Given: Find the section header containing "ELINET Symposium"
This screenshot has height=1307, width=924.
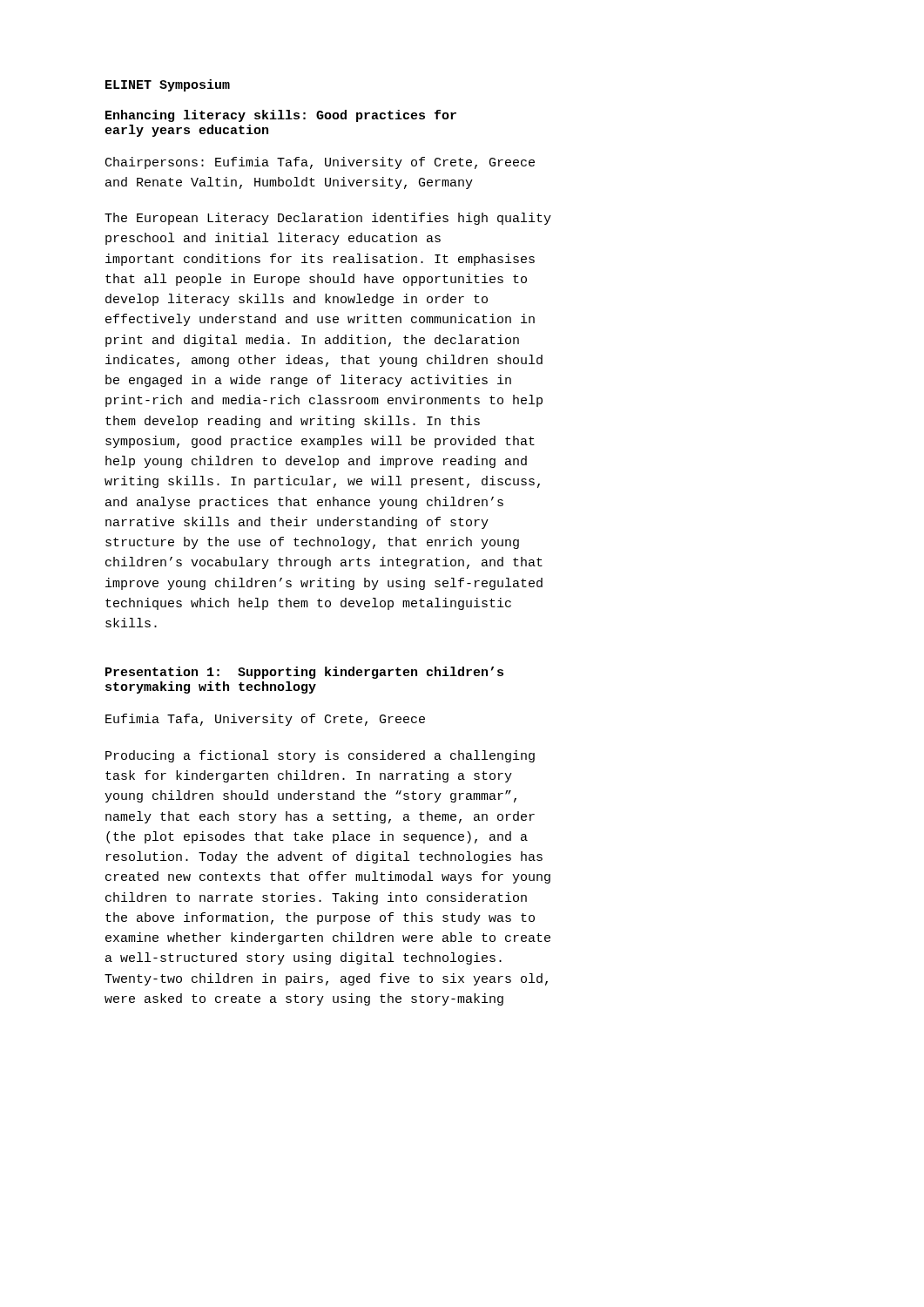Looking at the screenshot, I should [167, 86].
